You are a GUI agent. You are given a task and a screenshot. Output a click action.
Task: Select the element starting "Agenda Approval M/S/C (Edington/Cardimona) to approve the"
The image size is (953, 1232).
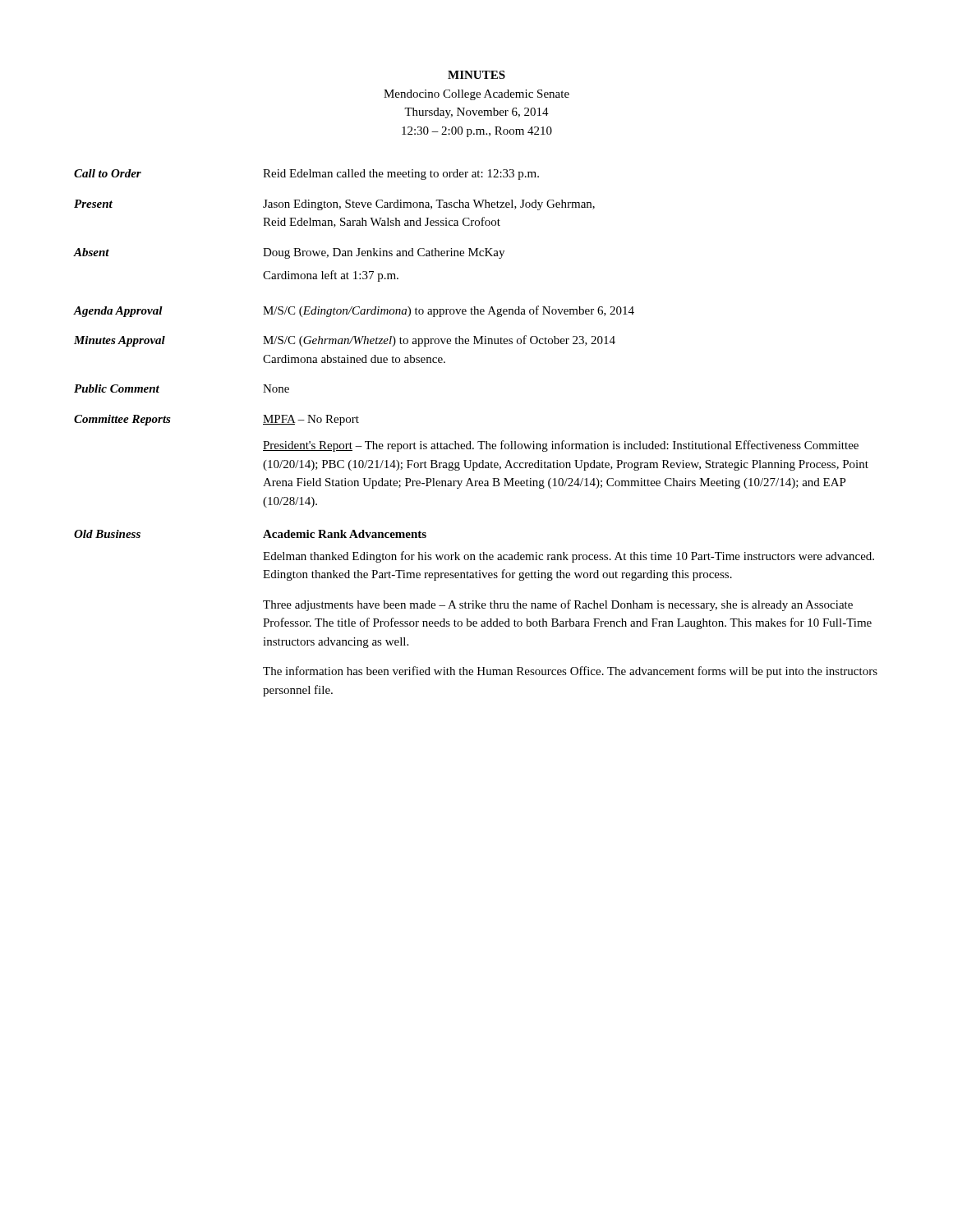[x=476, y=310]
